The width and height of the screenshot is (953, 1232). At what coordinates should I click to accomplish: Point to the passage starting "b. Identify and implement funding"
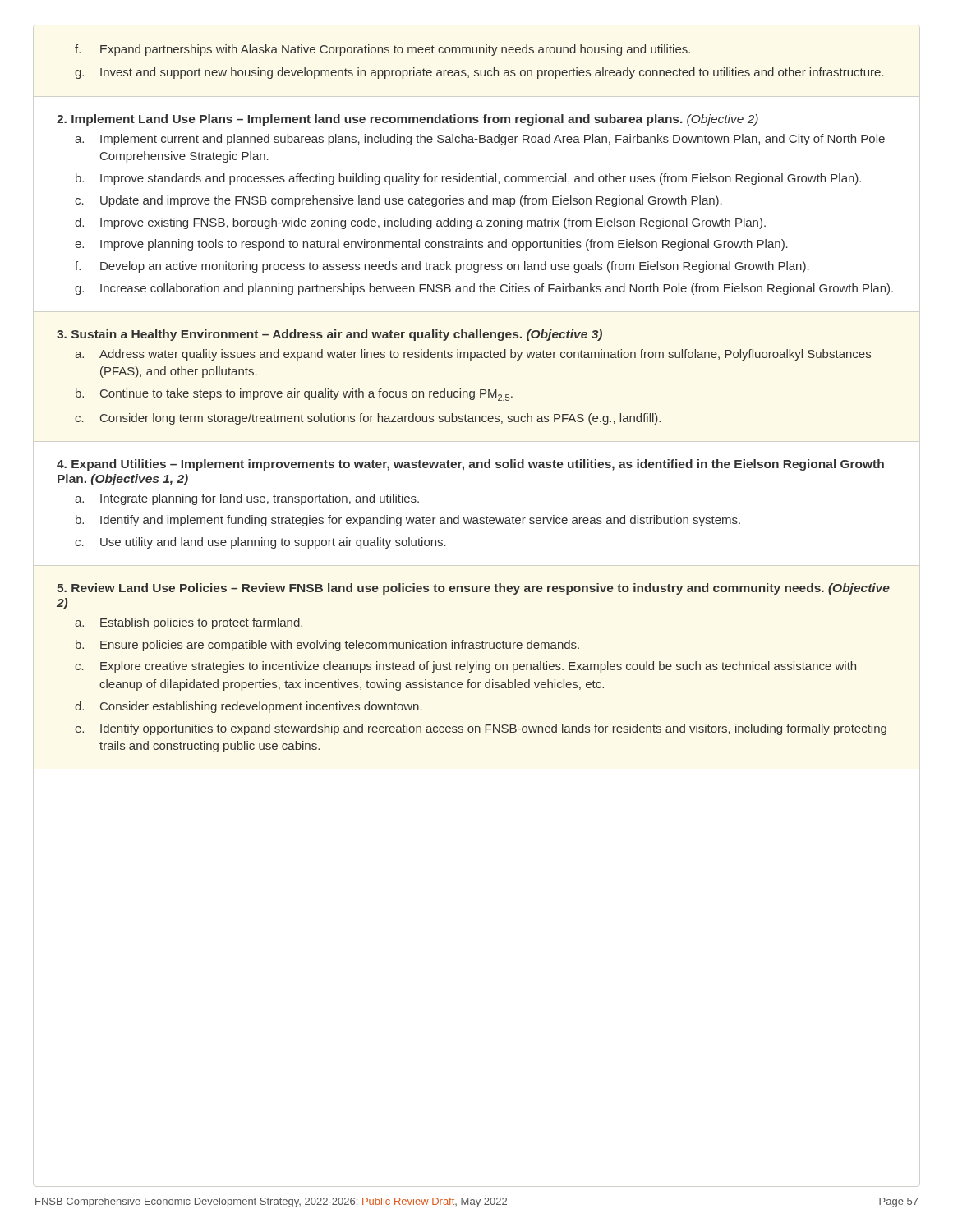[486, 520]
